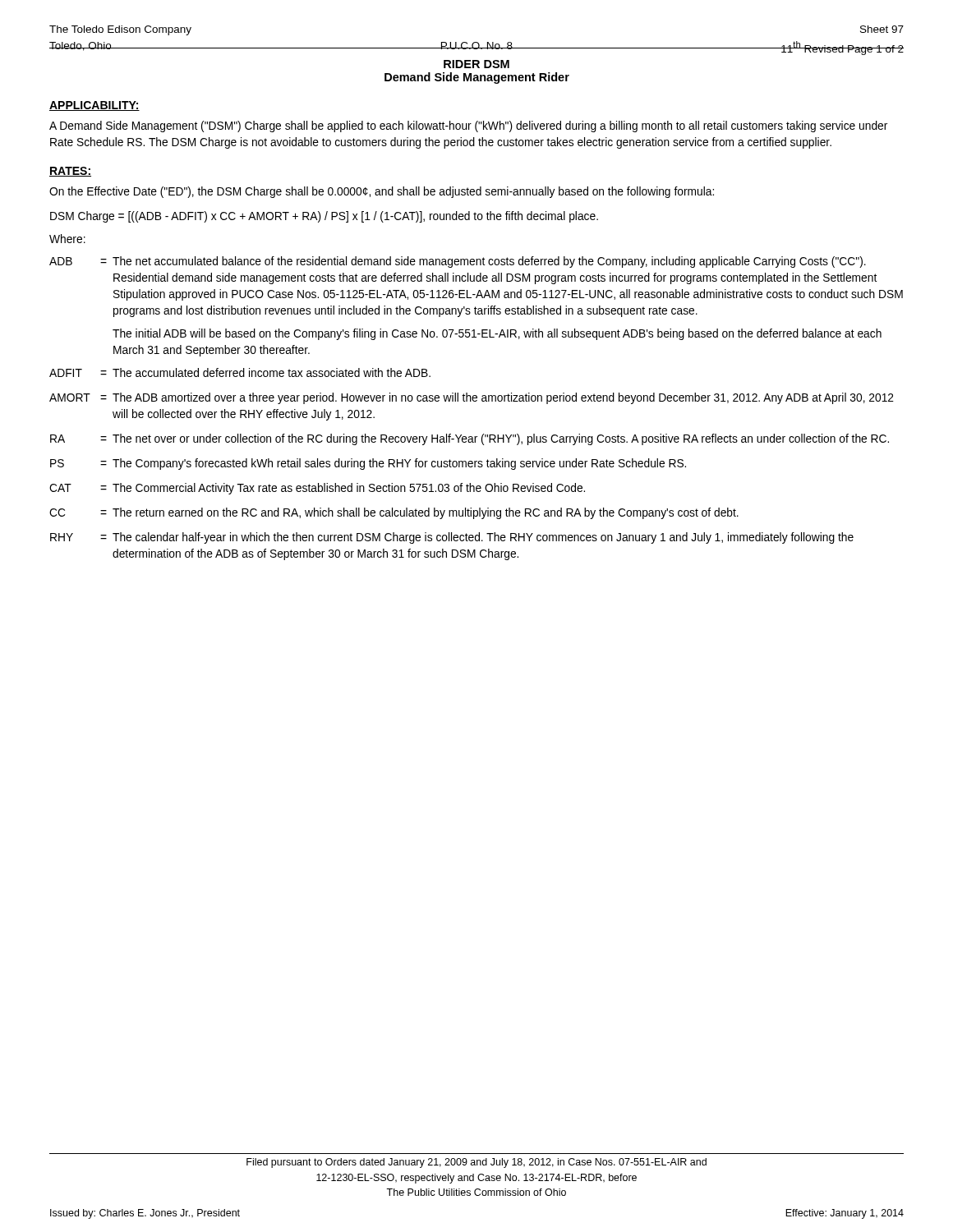Viewport: 953px width, 1232px height.
Task: Locate the text block with the text "On the Effective Date ("ED"), the"
Action: [x=382, y=192]
